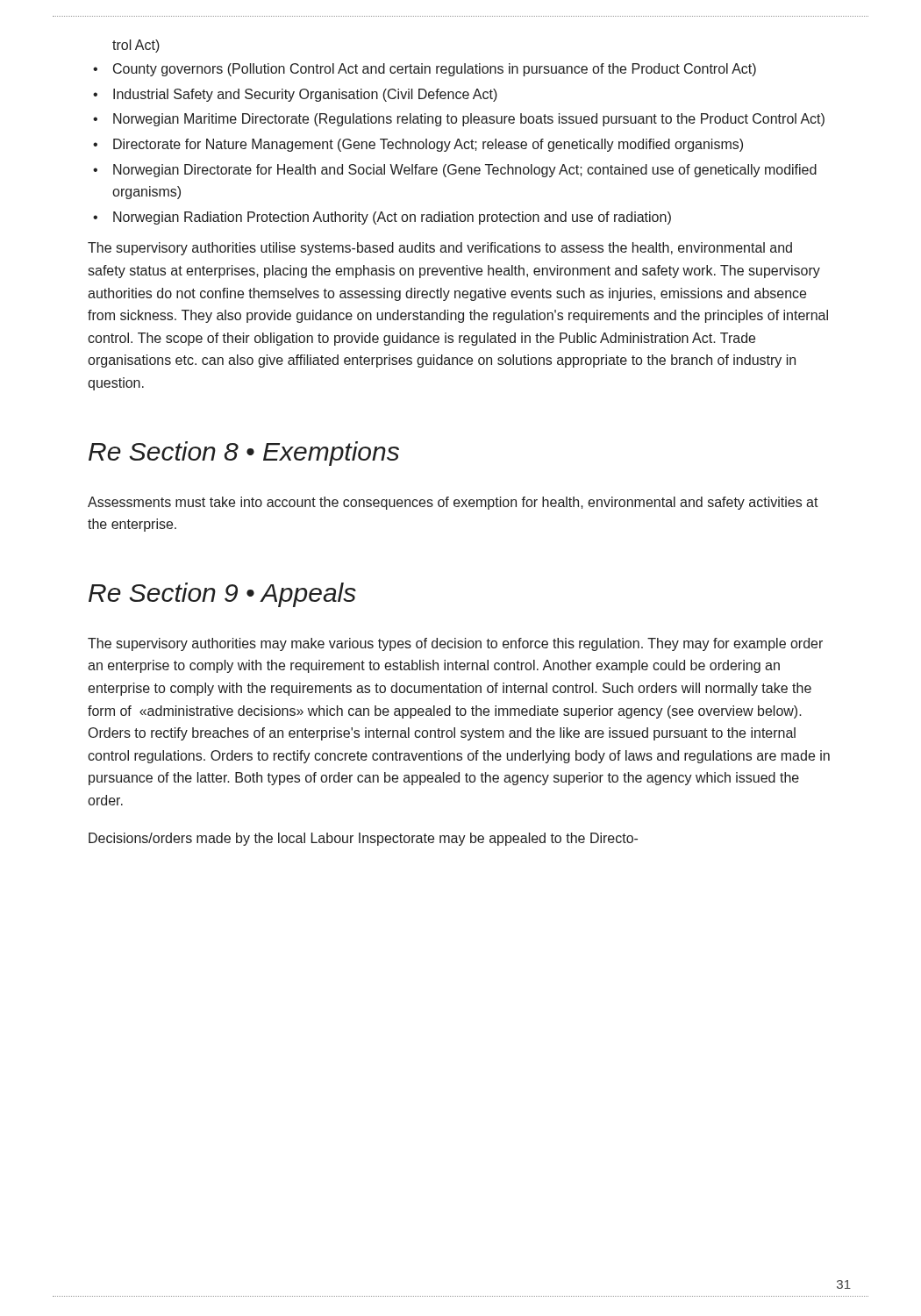Image resolution: width=921 pixels, height=1316 pixels.
Task: Click on the list item with the text "Directorate for Nature Management (Gene Technology"
Action: point(428,144)
